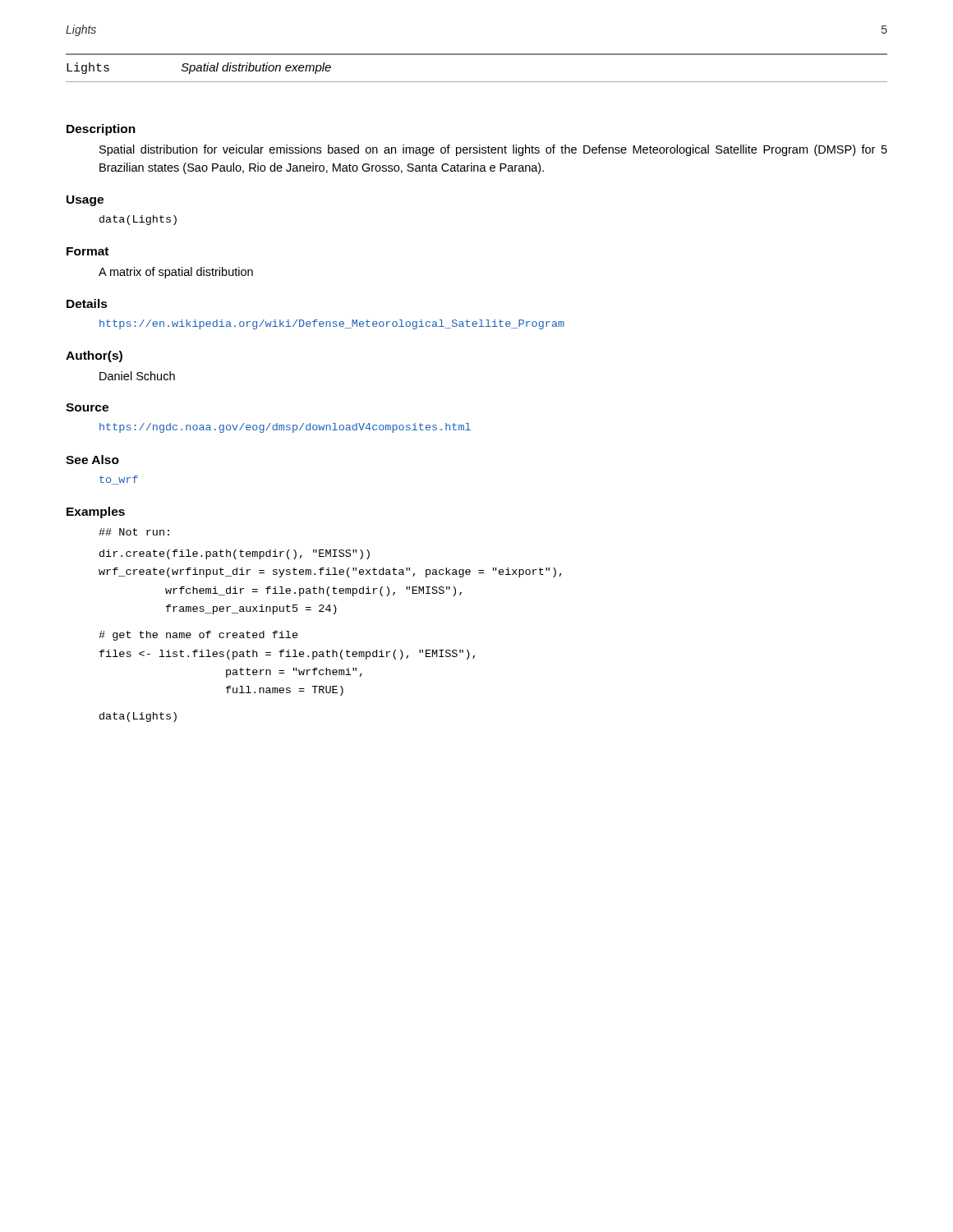Point to the block starting "dir.create(file.path(tempdir(), "EMISS")) wrf_create(wrfinput_dir = system.file("extdata", package"

click(332, 582)
